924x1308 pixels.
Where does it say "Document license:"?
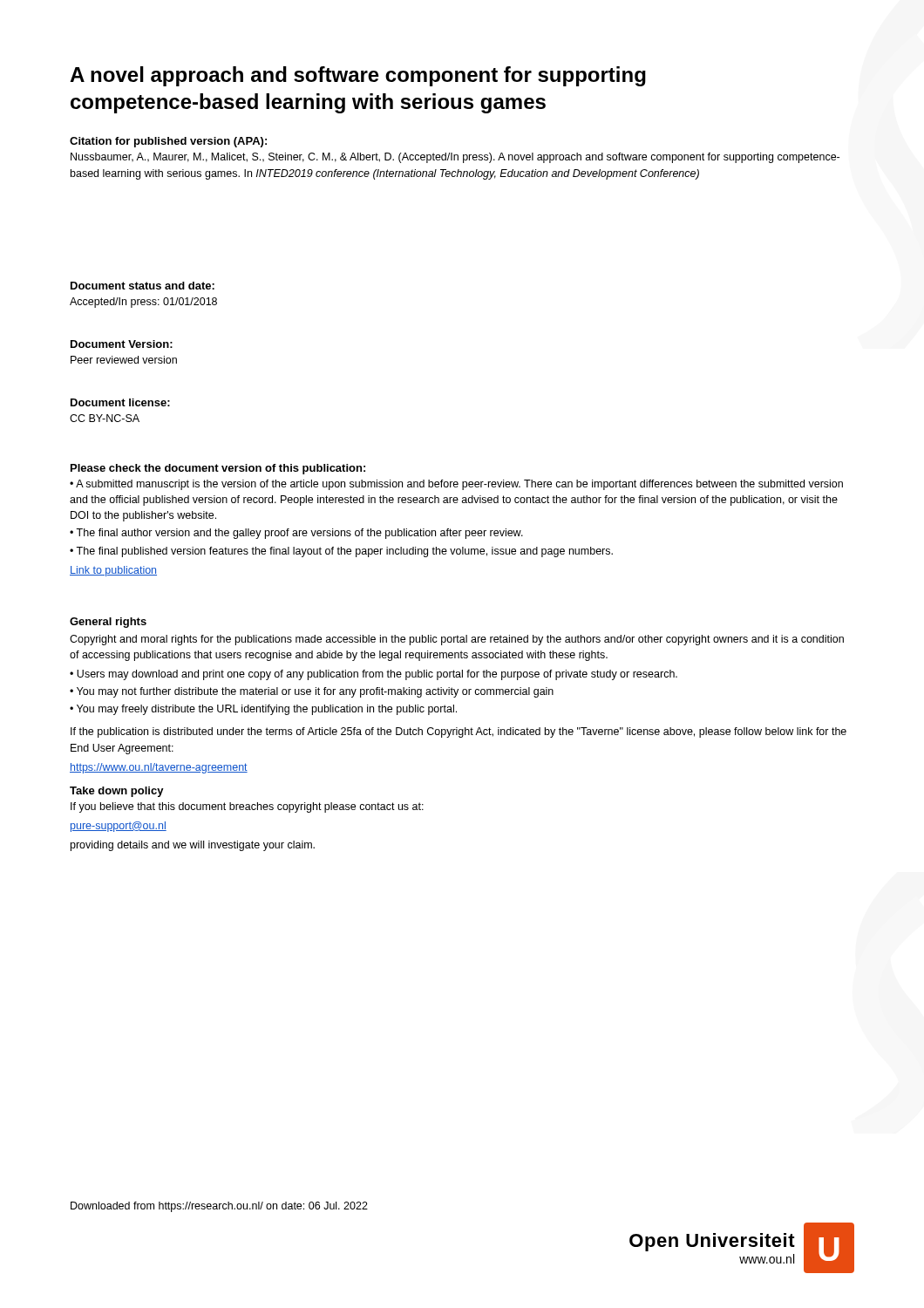tap(120, 402)
